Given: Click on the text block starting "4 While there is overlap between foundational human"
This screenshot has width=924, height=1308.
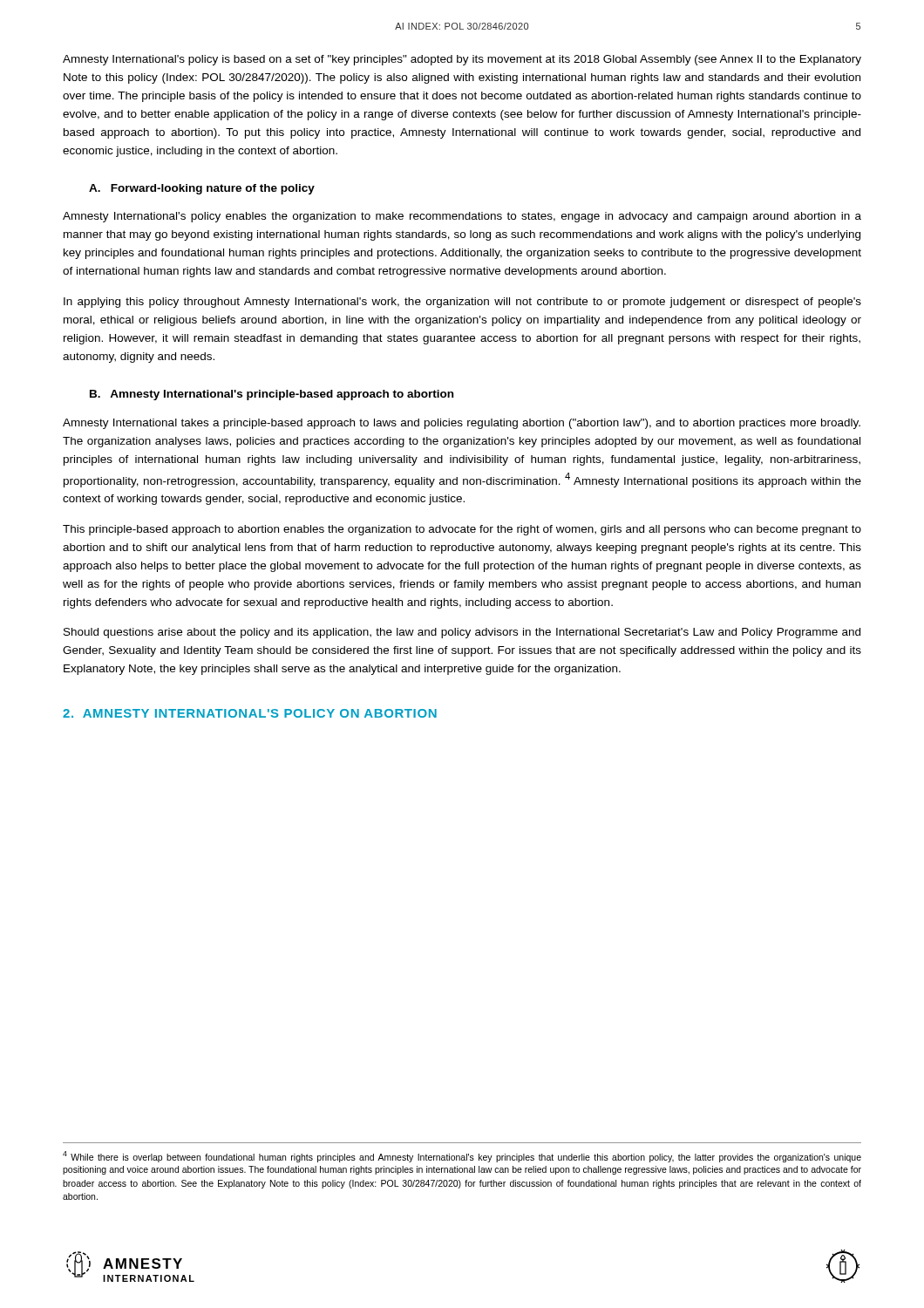Looking at the screenshot, I should coord(462,1175).
